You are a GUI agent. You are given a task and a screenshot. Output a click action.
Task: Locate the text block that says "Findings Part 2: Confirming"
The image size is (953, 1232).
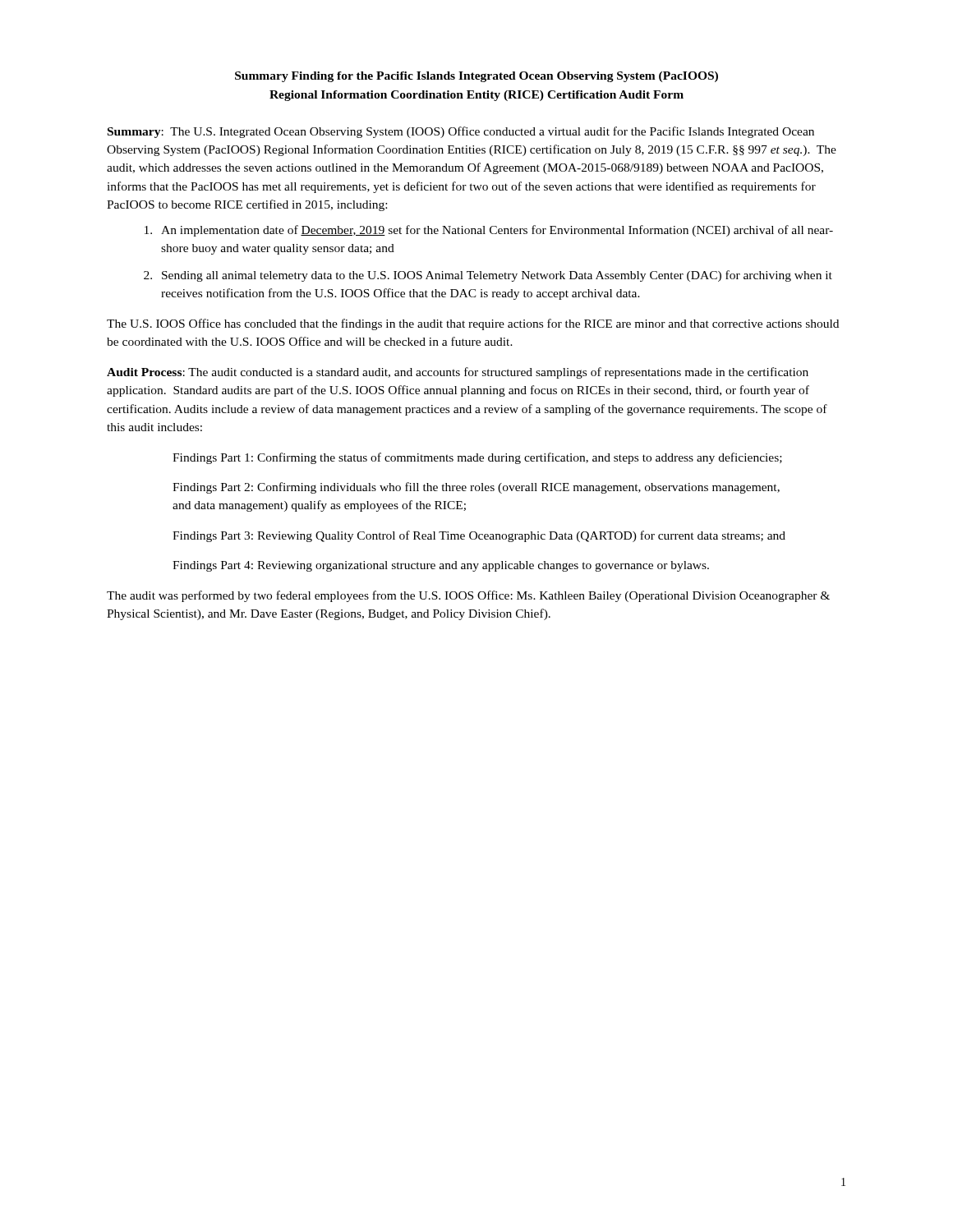pos(476,496)
